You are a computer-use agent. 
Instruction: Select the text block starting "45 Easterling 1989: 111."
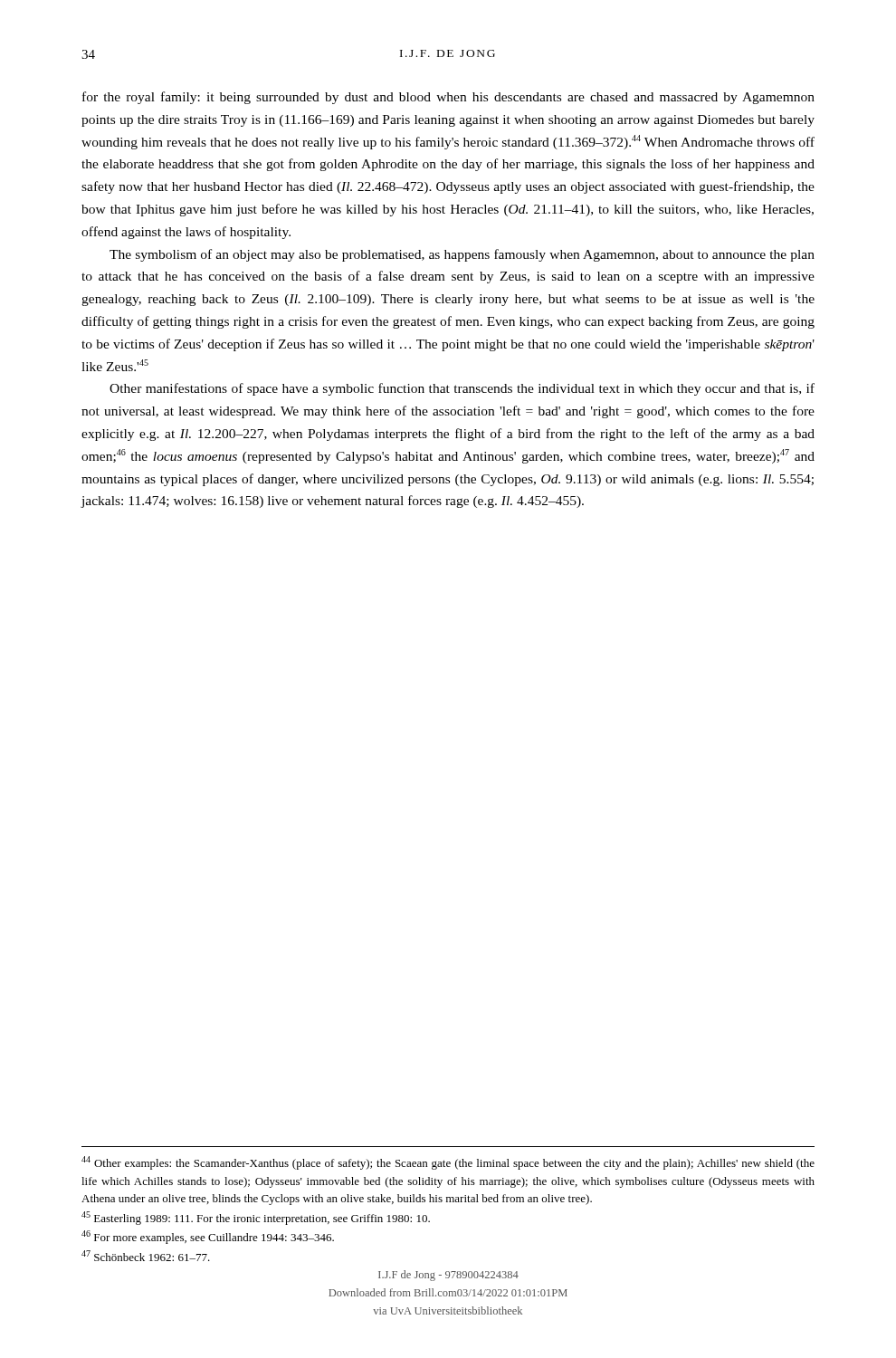coord(256,1217)
